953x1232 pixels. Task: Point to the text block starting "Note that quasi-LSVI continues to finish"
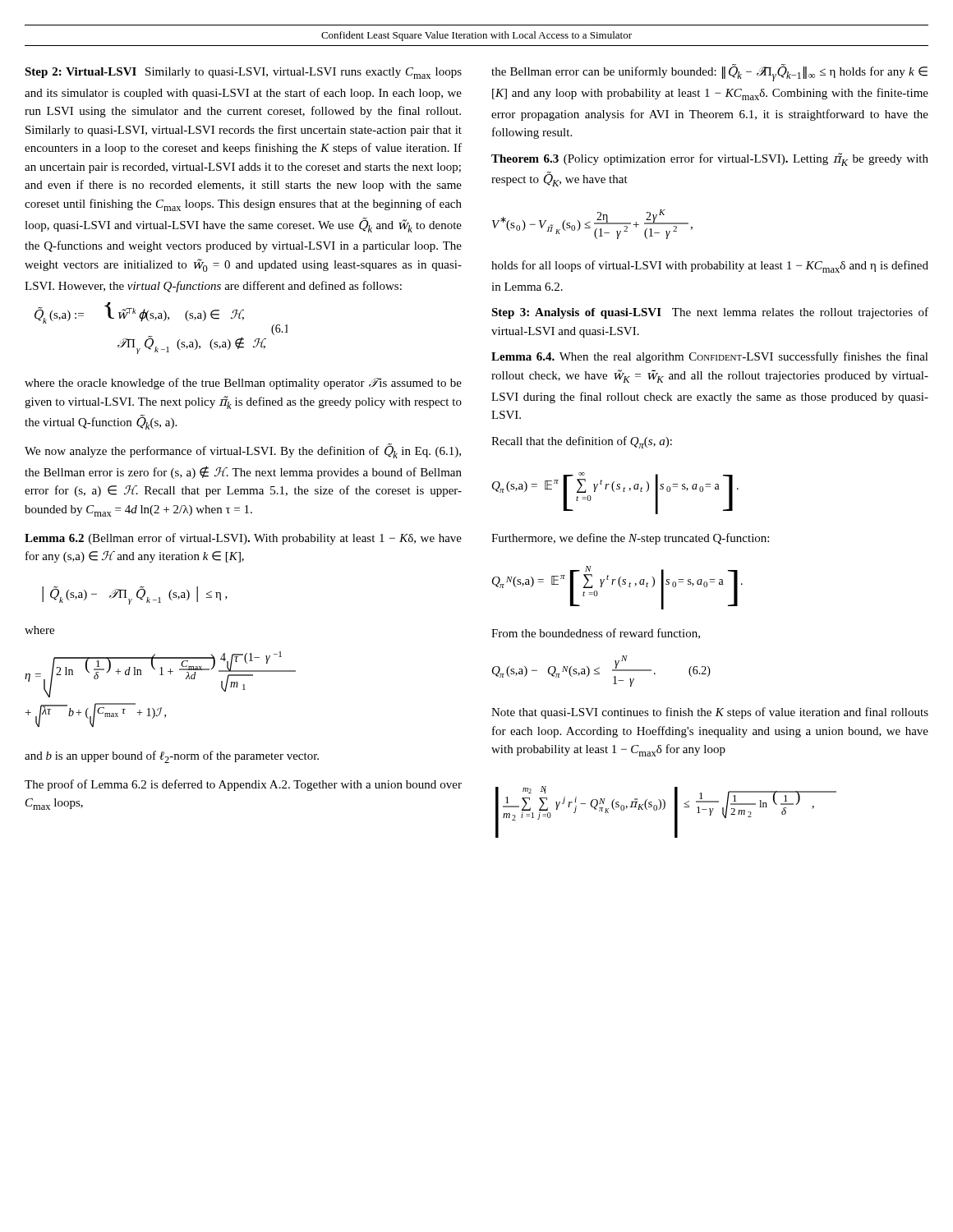point(710,732)
